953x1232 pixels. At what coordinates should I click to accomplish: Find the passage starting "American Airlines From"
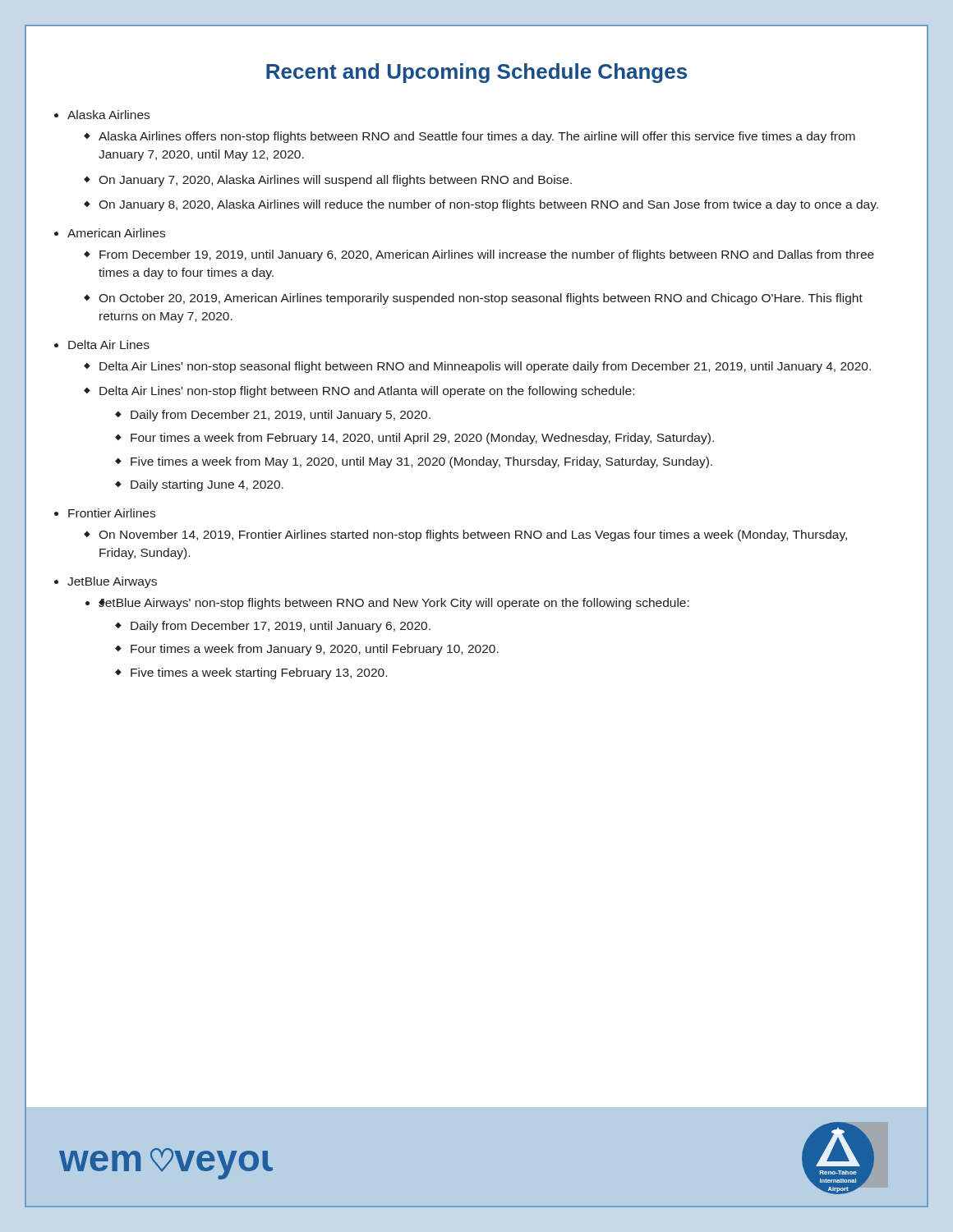(116, 233)
